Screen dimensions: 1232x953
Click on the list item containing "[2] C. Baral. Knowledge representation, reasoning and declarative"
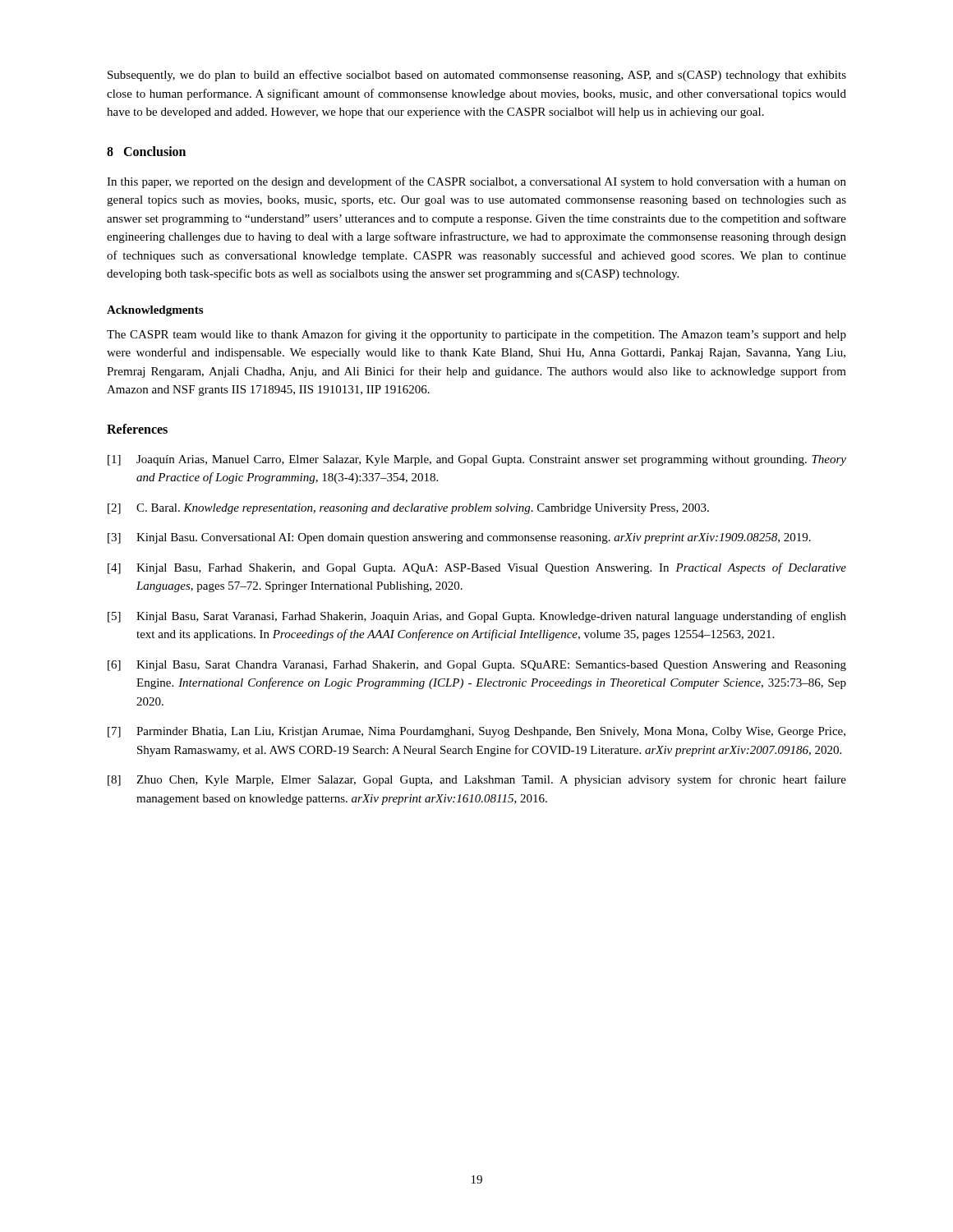tap(476, 507)
